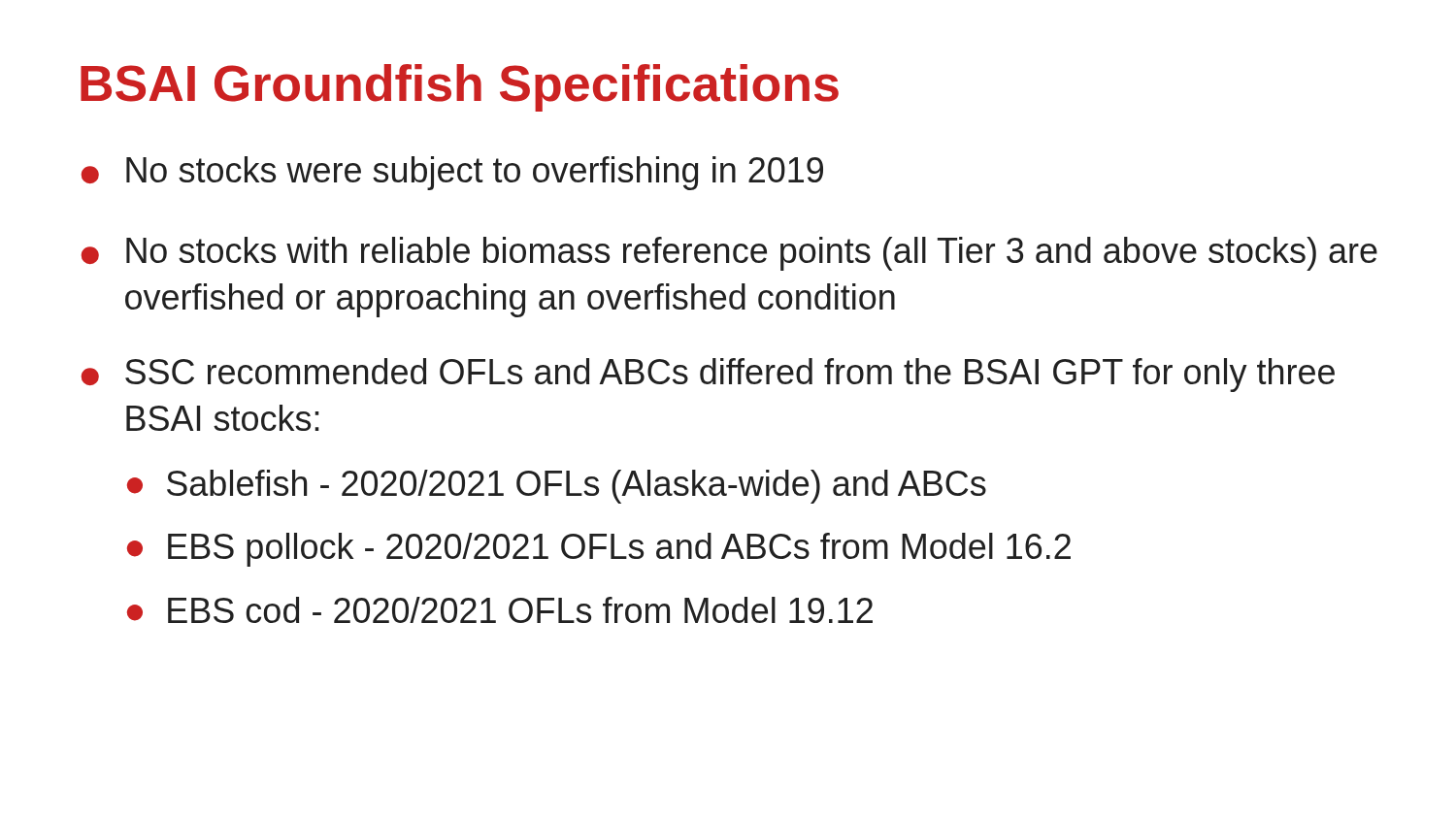Viewport: 1456px width, 819px height.
Task: Locate the list item that reads "● EBS cod - 2020/2021"
Action: point(751,612)
